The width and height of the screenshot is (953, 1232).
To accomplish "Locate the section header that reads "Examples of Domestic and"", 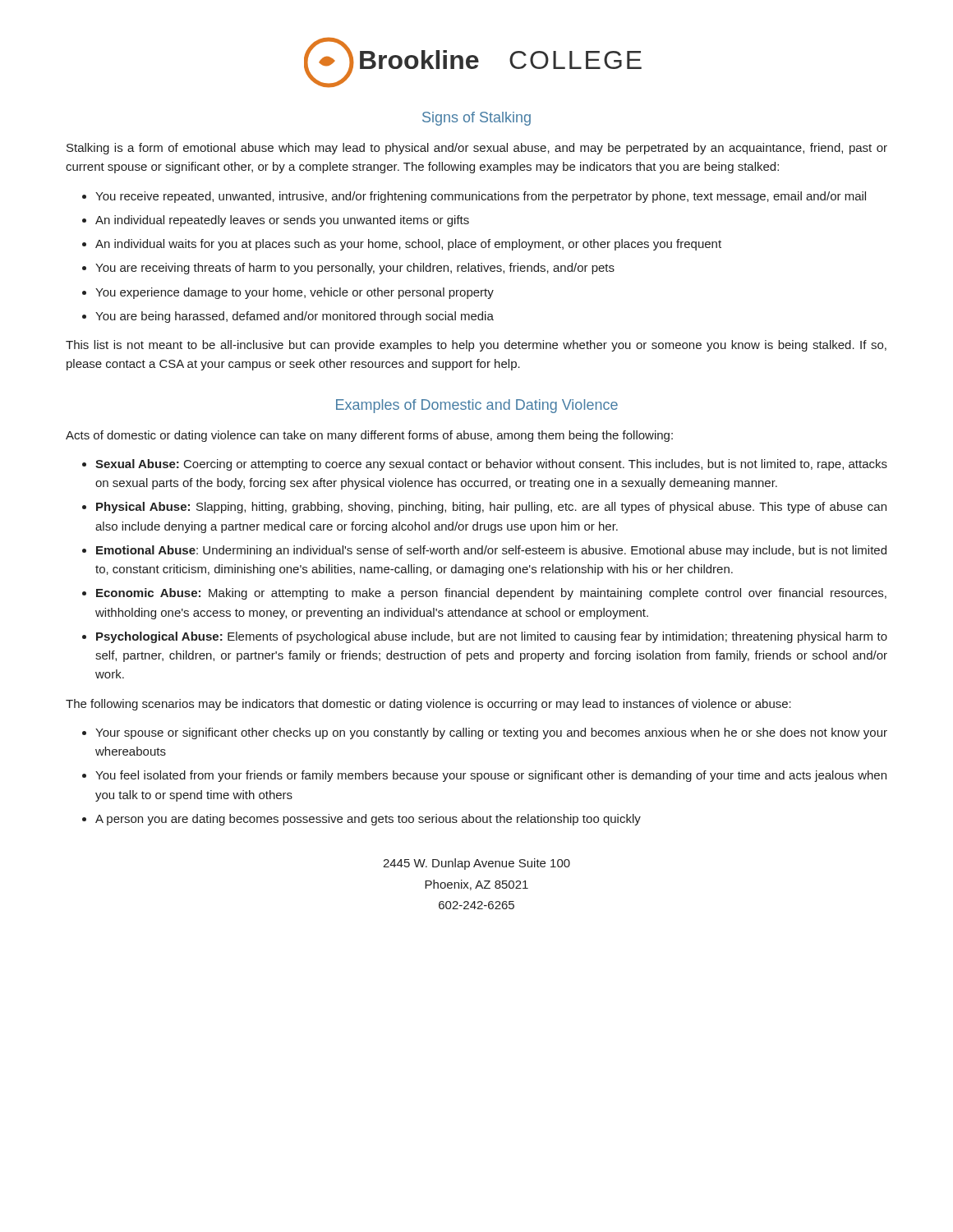I will click(x=476, y=405).
